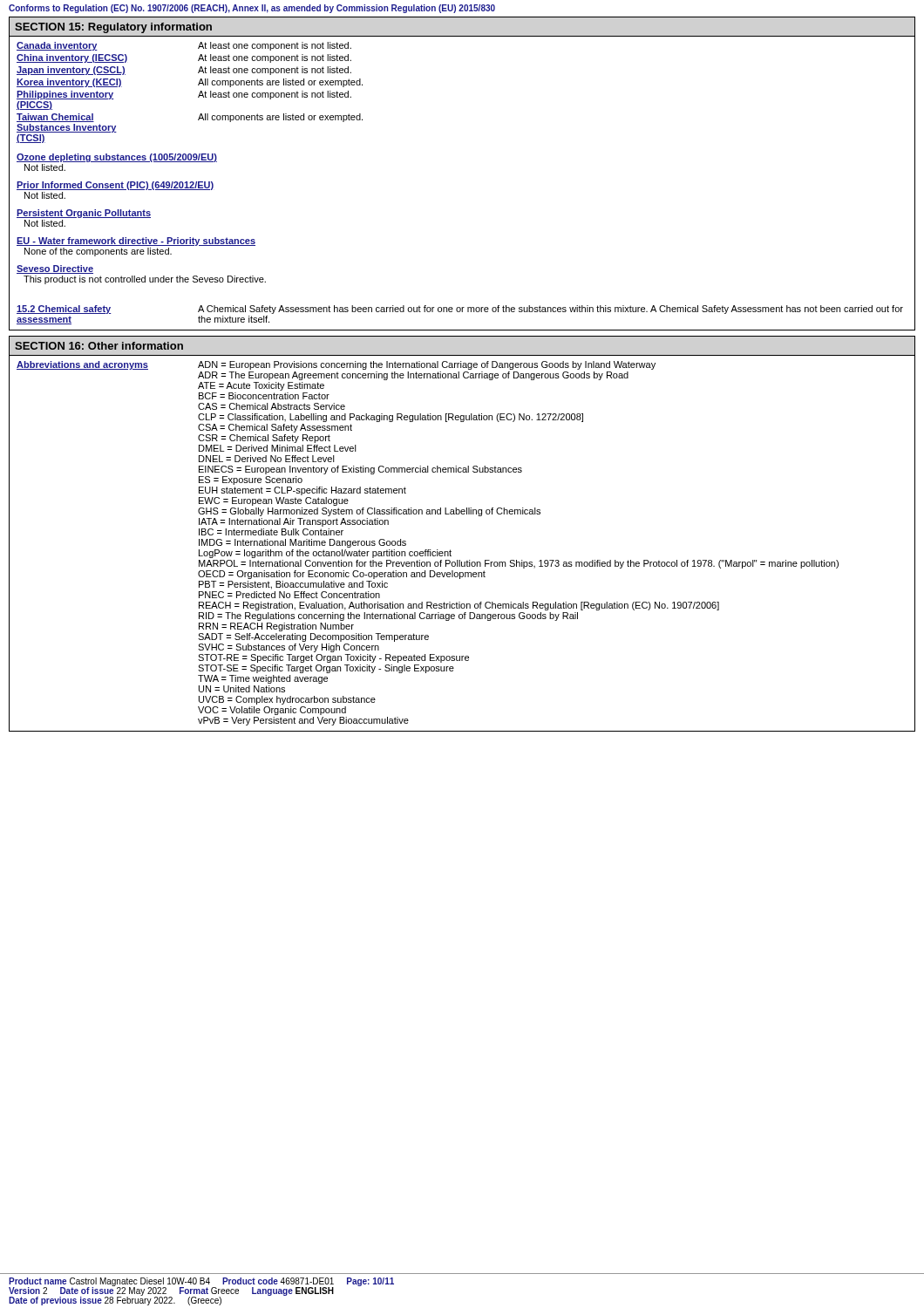
Task: Where does it say "Persistent Organic Pollutants Not listed."?
Action: pos(84,214)
